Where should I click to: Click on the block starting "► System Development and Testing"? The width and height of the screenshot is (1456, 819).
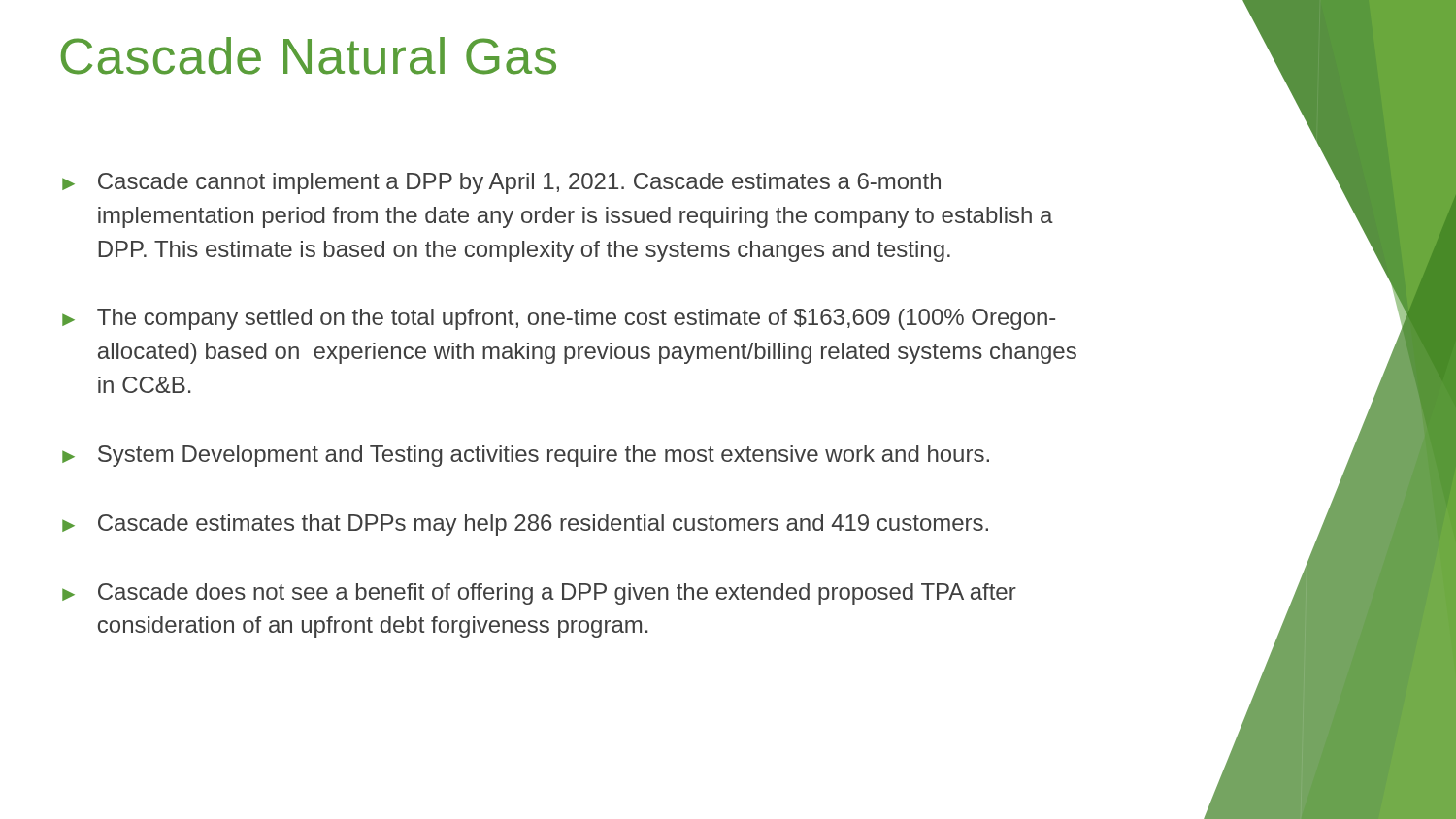[x=568, y=454]
